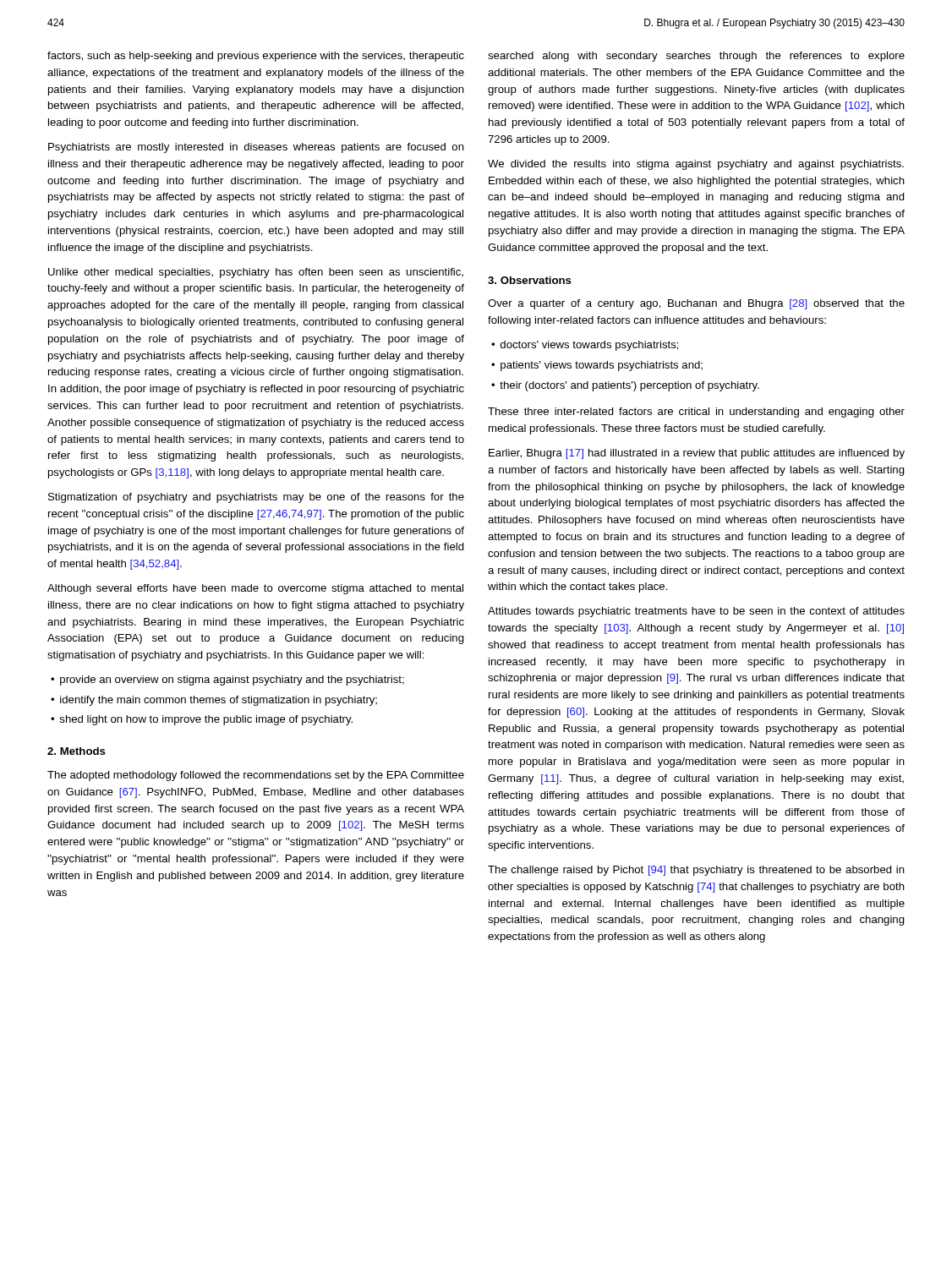This screenshot has height=1268, width=952.
Task: Click the passage that begins "• doctors' views"
Action: point(585,344)
